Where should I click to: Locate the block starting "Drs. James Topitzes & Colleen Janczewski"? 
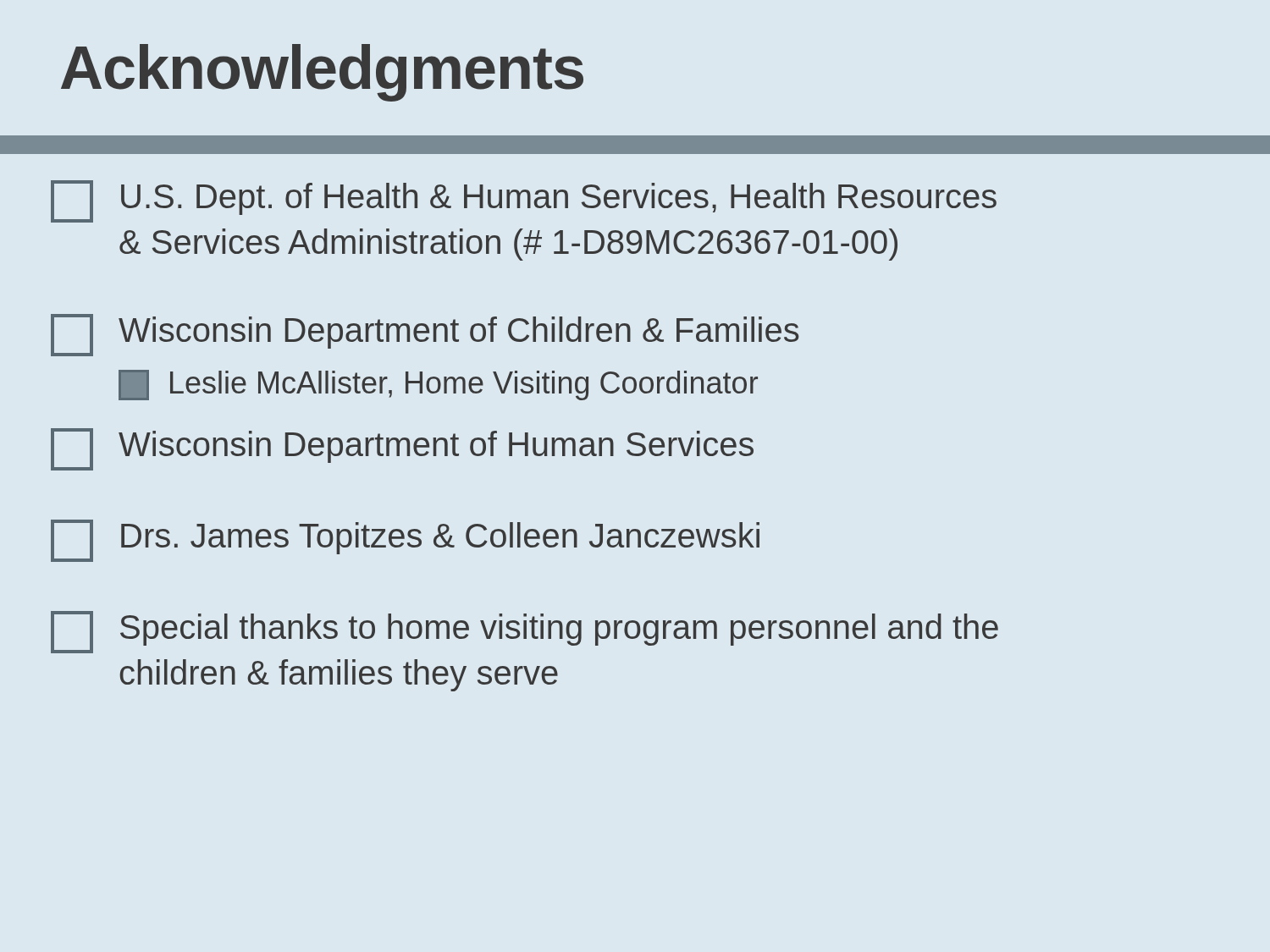click(406, 537)
